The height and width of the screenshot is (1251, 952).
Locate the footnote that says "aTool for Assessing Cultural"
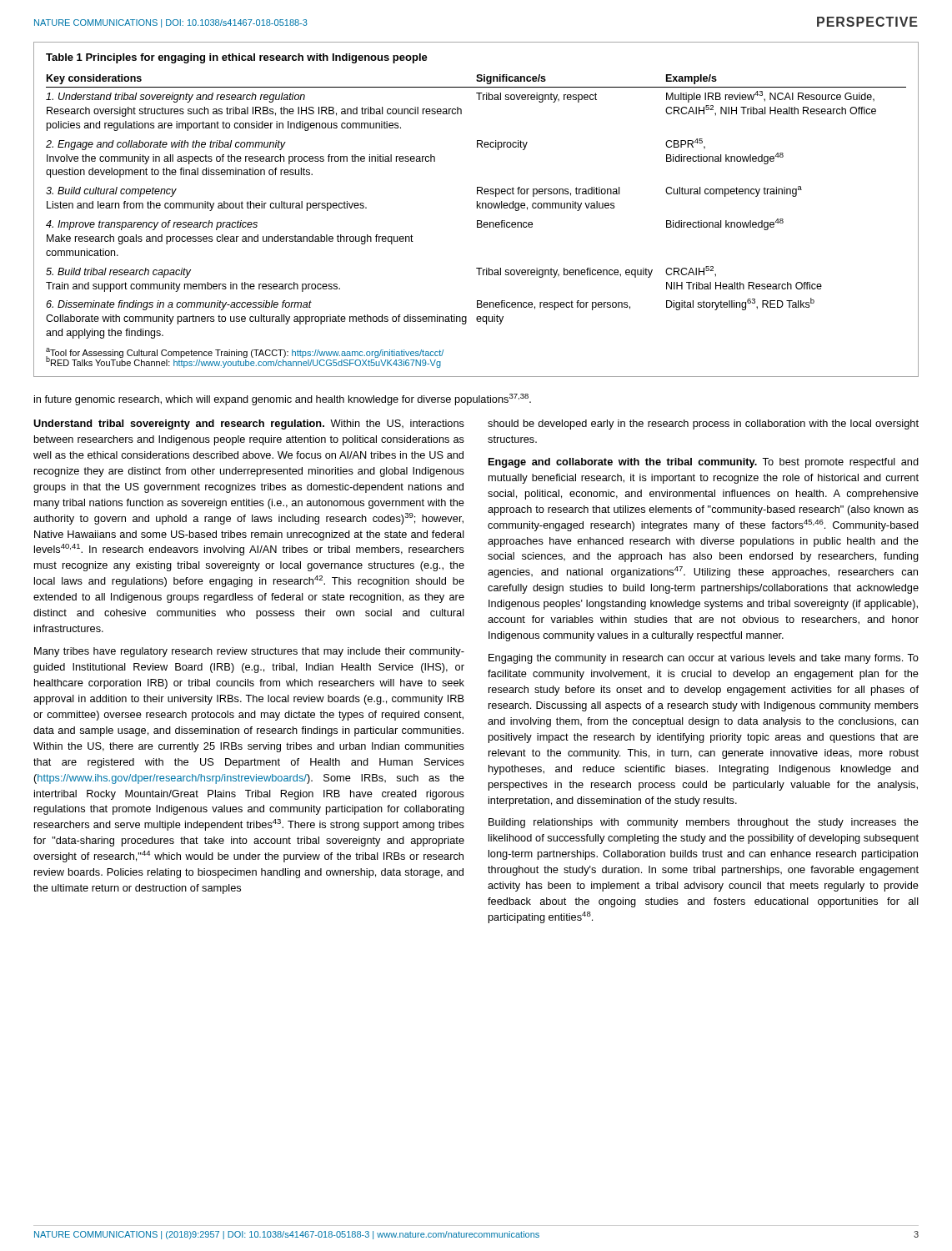tap(245, 358)
